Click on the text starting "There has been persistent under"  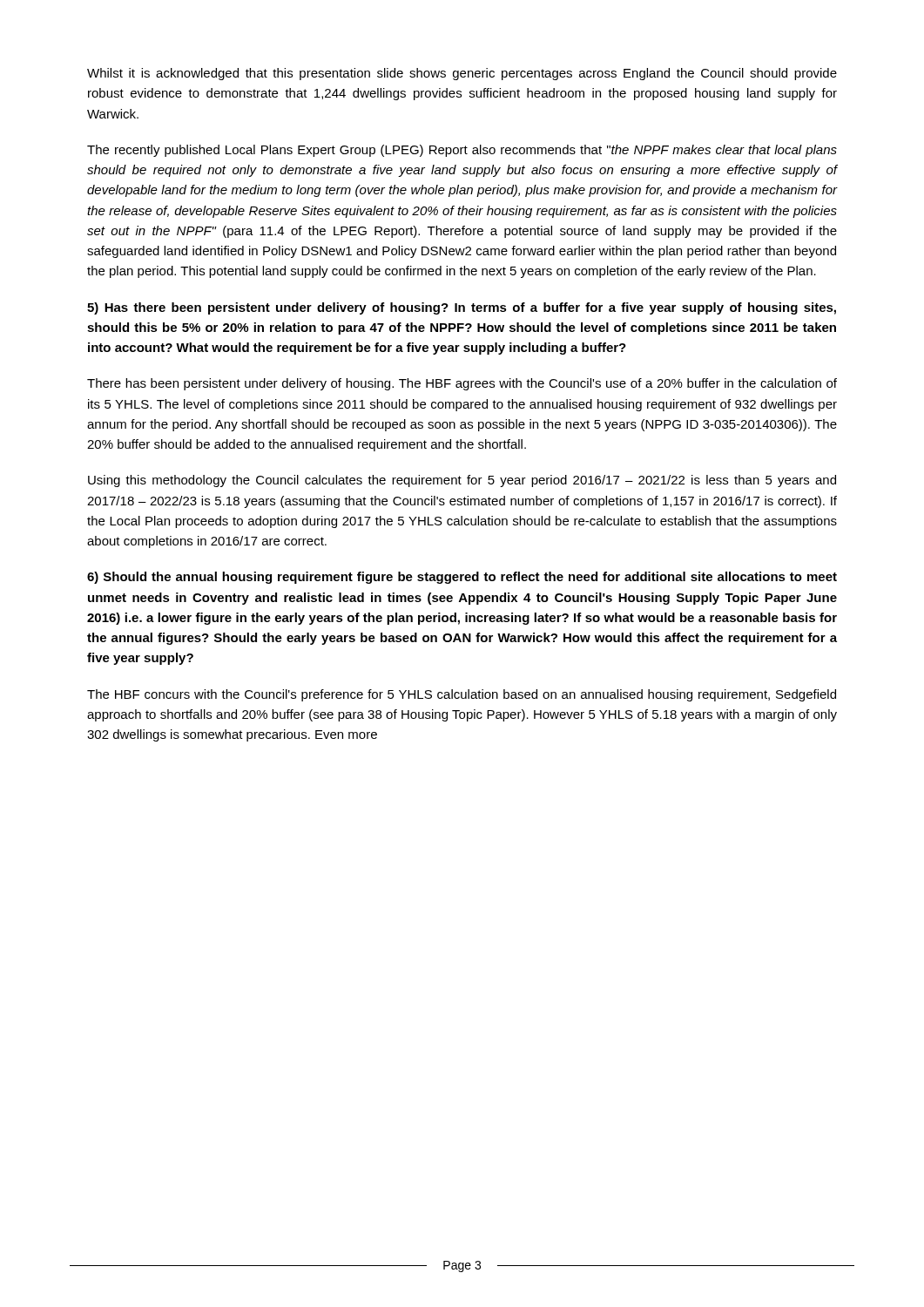[x=462, y=414]
